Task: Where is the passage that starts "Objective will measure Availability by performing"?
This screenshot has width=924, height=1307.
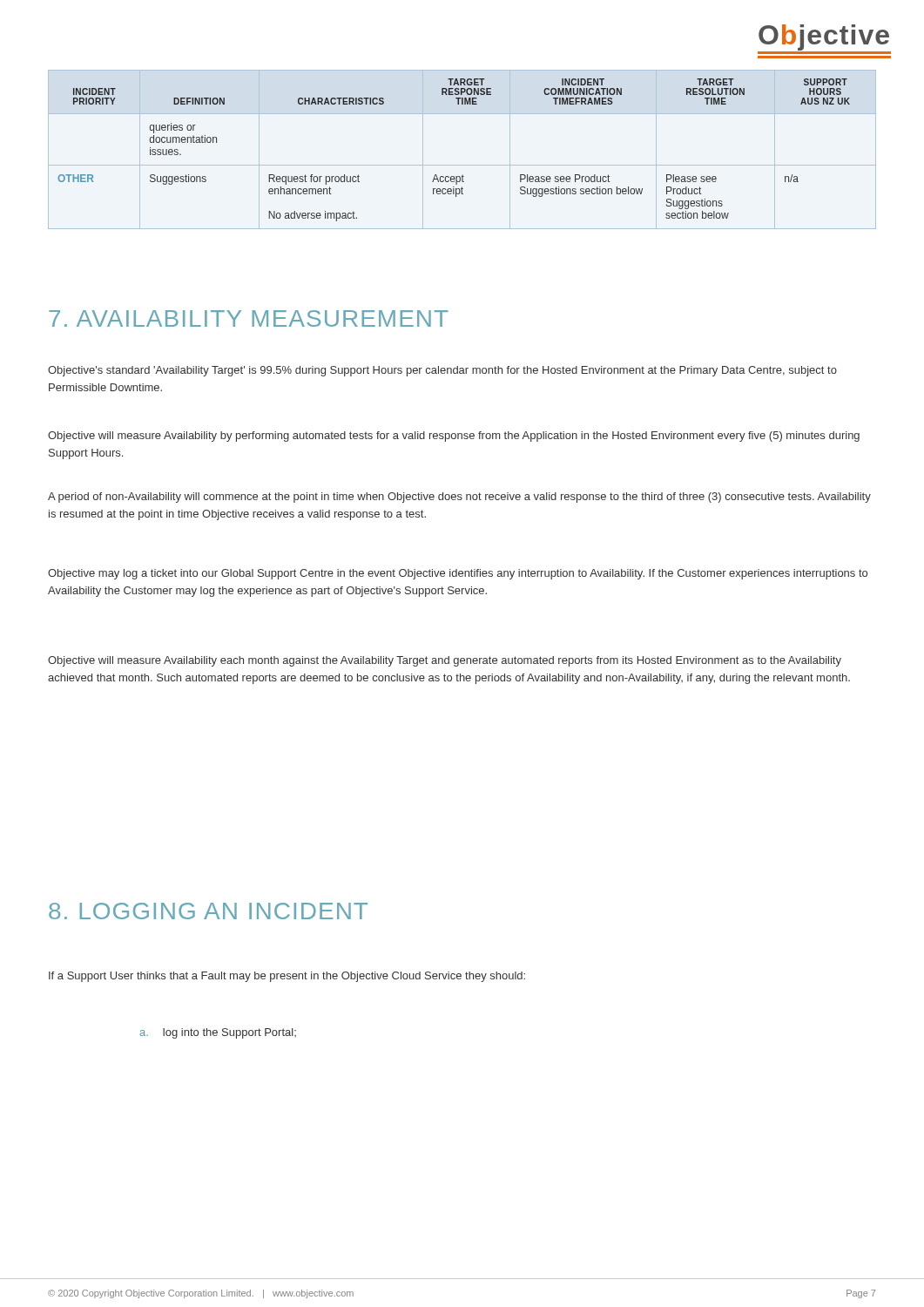Action: point(454,444)
